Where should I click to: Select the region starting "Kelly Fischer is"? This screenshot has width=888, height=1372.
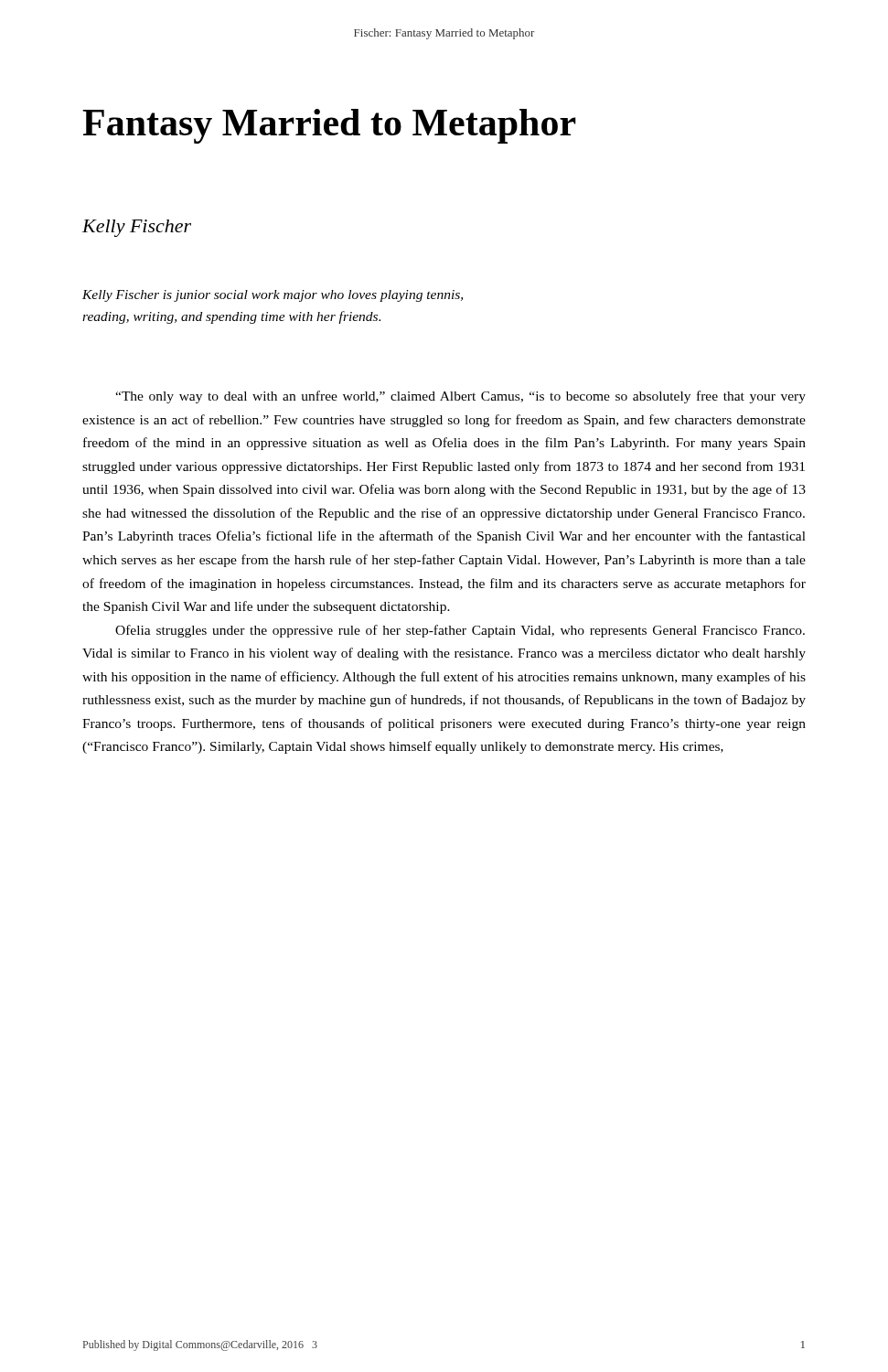444,306
